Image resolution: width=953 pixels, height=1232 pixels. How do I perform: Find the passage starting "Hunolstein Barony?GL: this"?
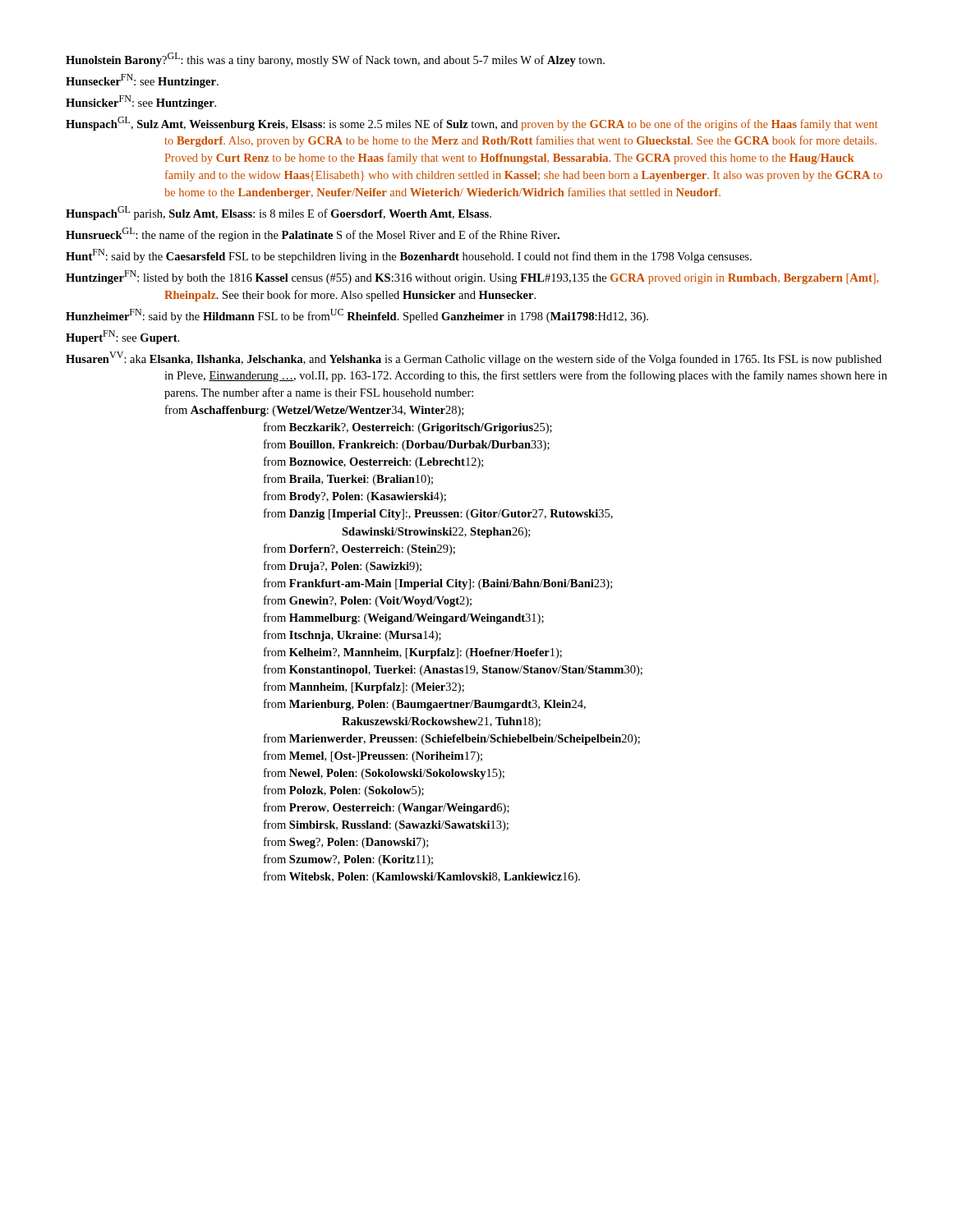pos(336,58)
